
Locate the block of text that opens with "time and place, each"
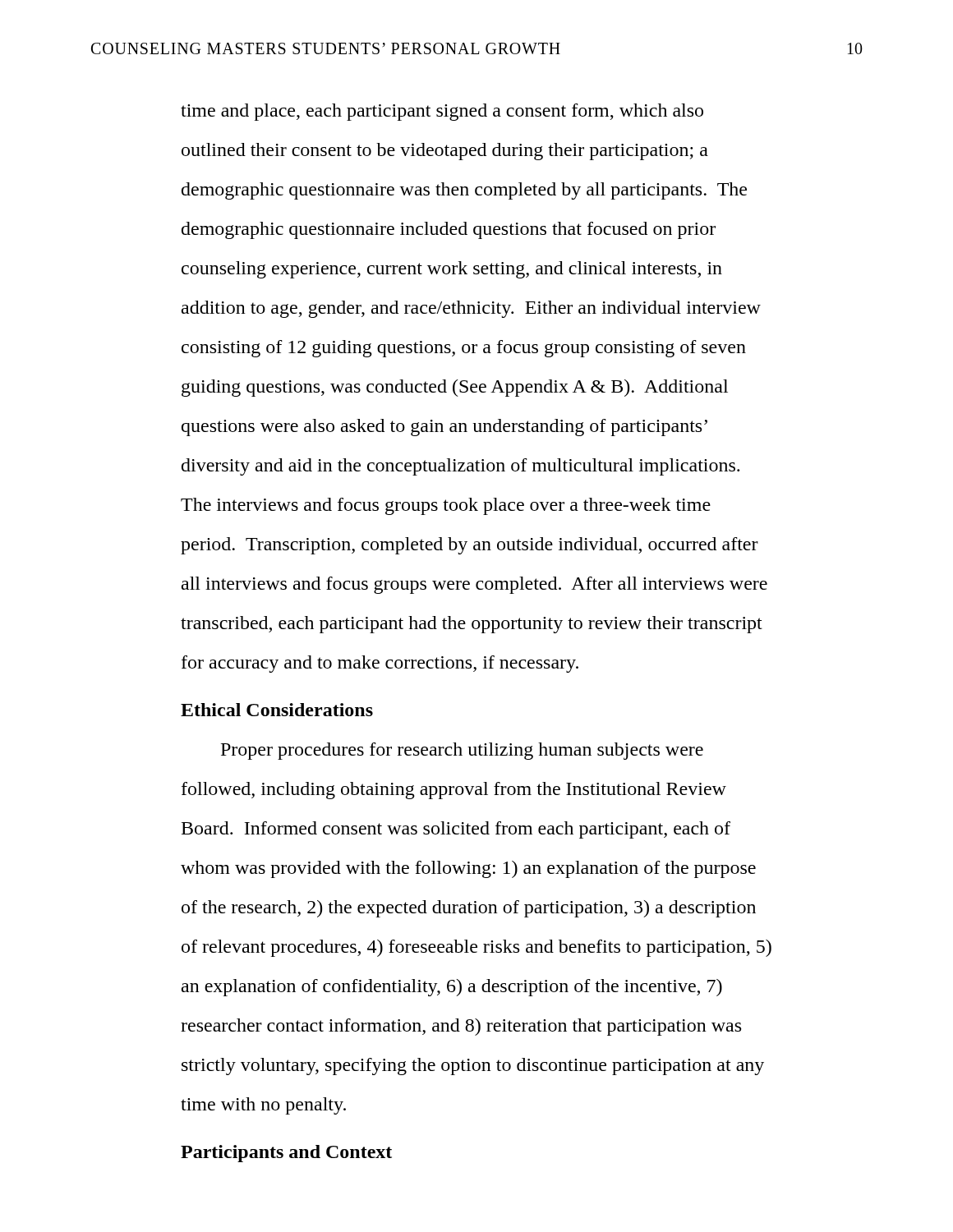coord(474,386)
